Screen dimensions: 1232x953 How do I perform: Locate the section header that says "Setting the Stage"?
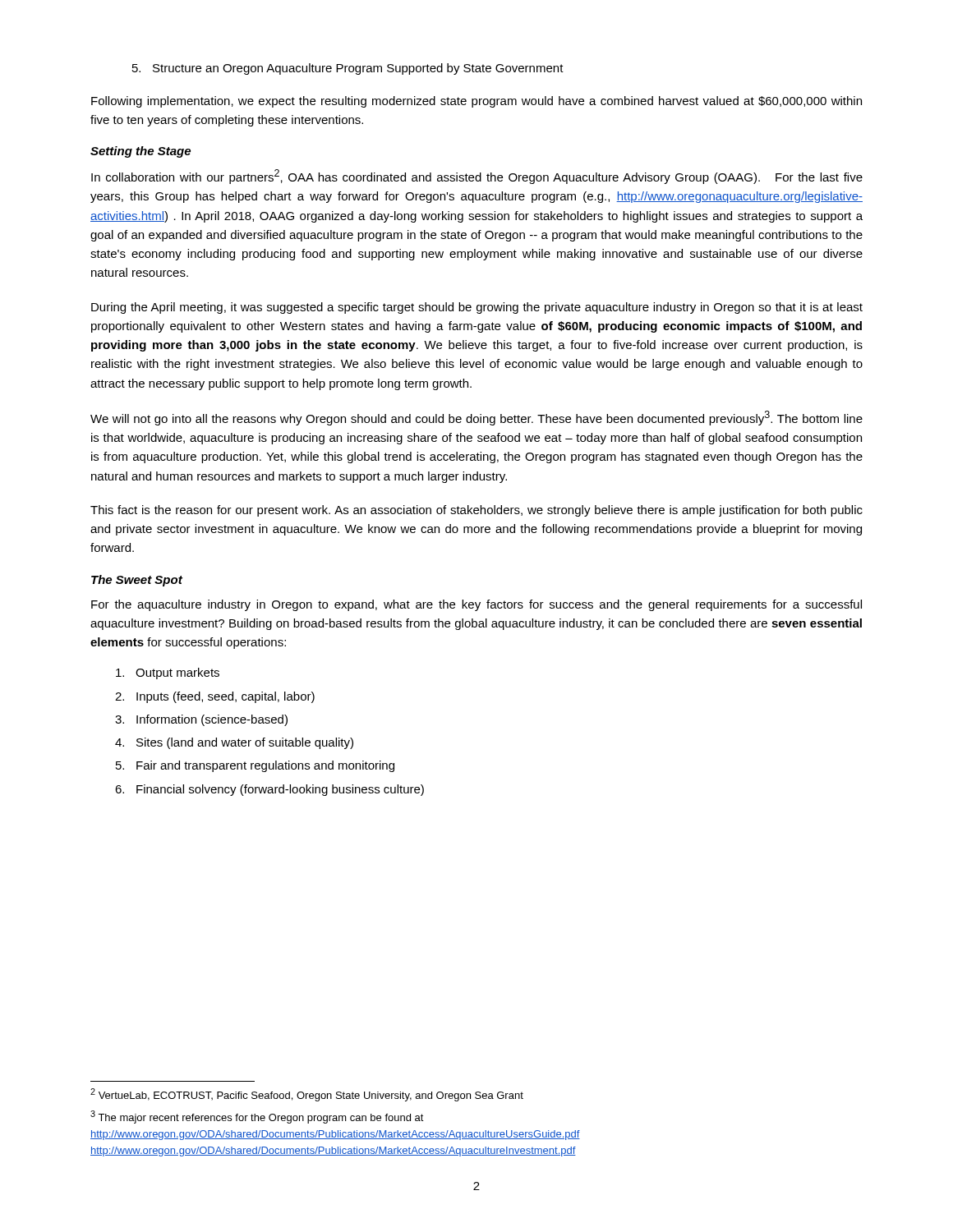click(141, 151)
